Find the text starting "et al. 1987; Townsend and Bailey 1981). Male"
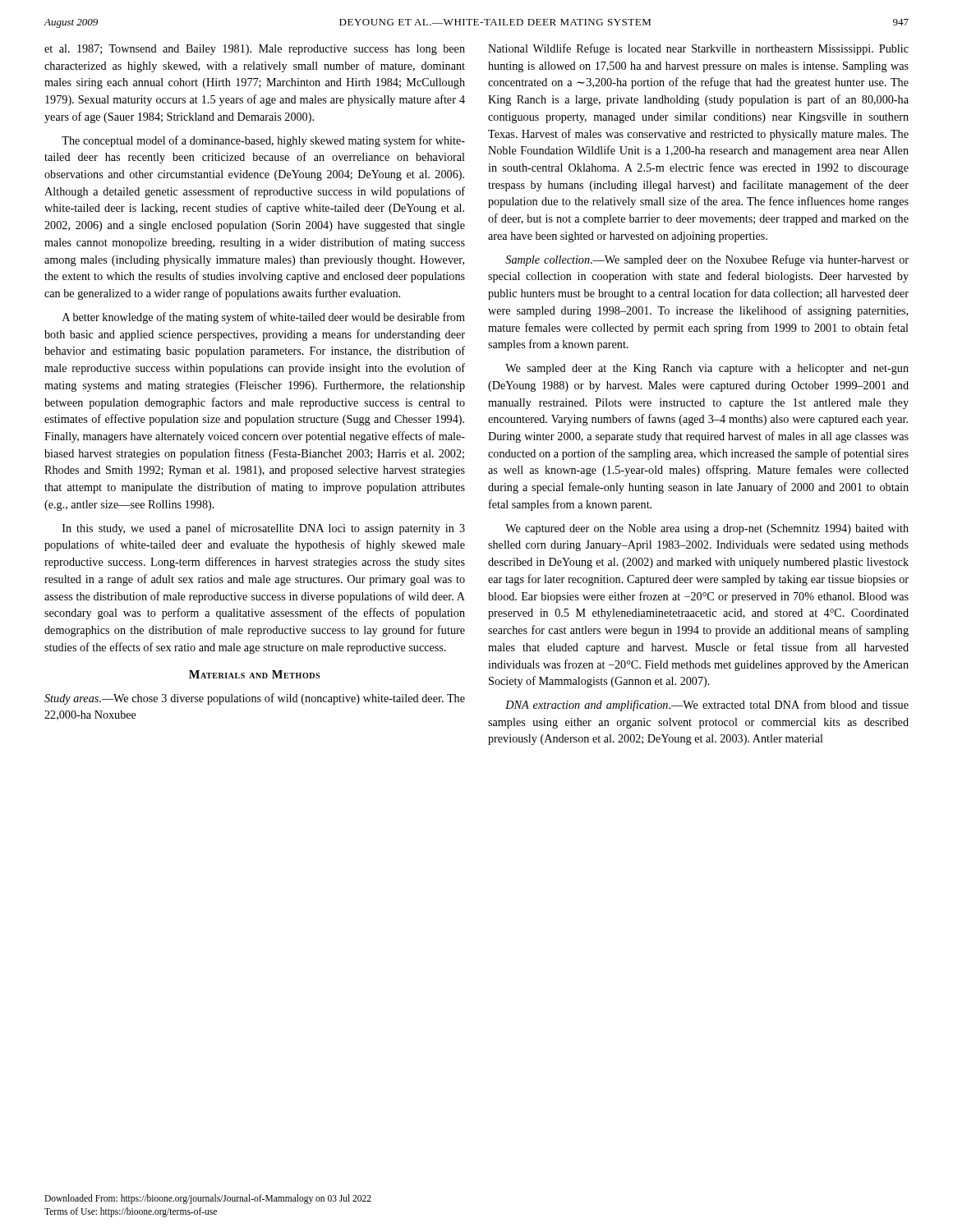Image resolution: width=953 pixels, height=1232 pixels. (255, 83)
